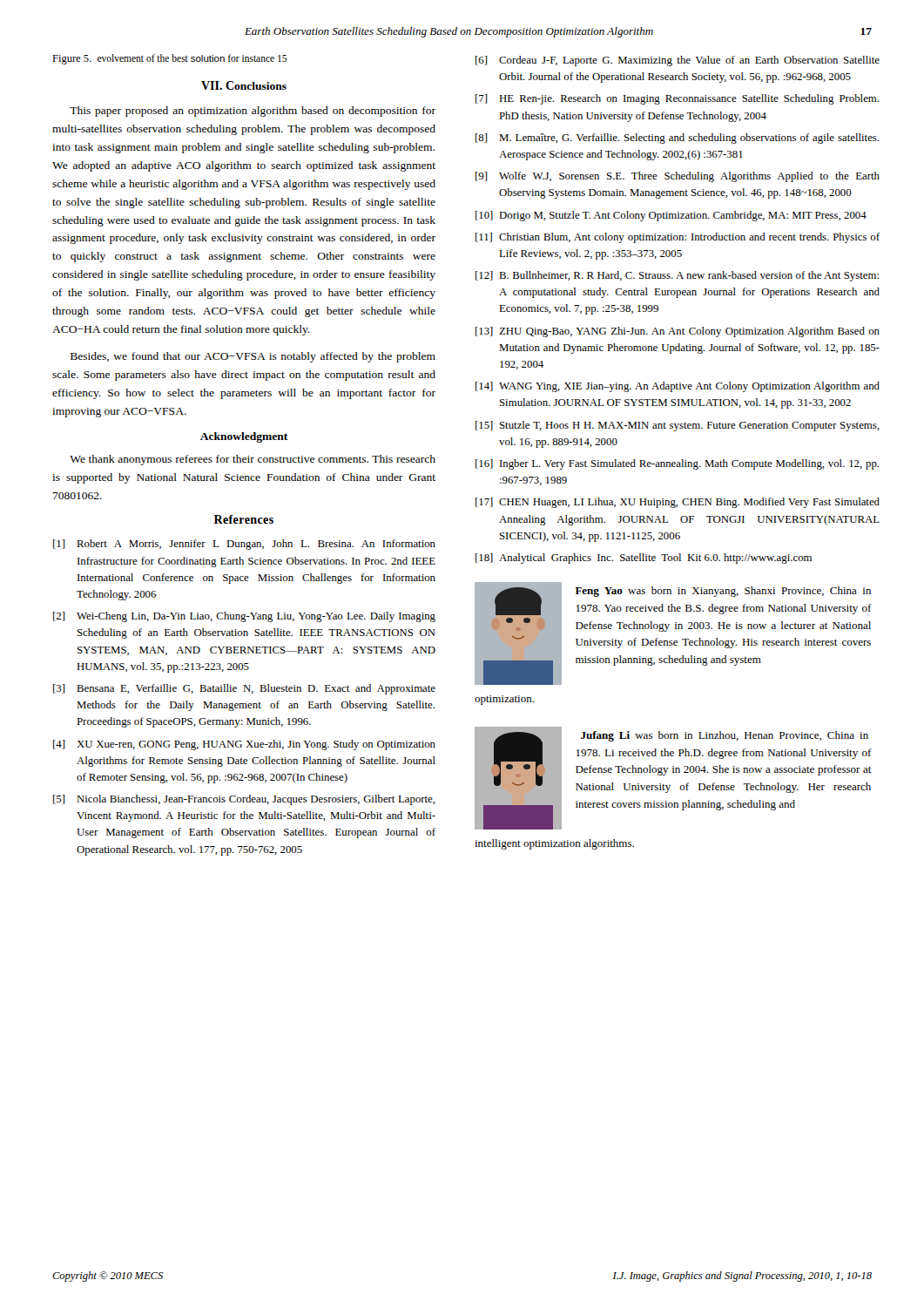The image size is (924, 1307).
Task: Navigate to the passage starting "Figure 5. evolvement of"
Action: [x=170, y=58]
